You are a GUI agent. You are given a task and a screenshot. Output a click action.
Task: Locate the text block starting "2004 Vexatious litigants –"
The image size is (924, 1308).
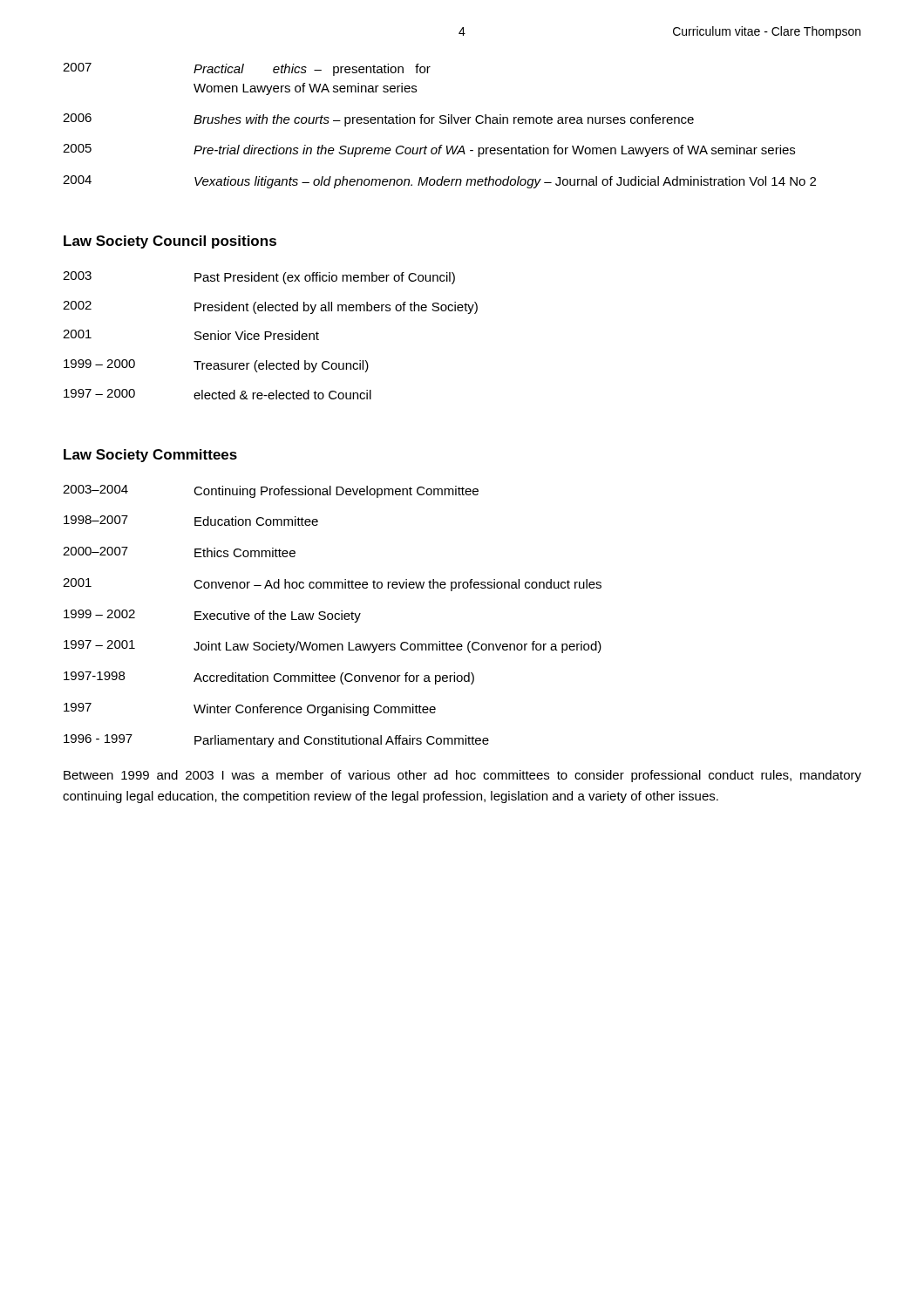(x=462, y=181)
